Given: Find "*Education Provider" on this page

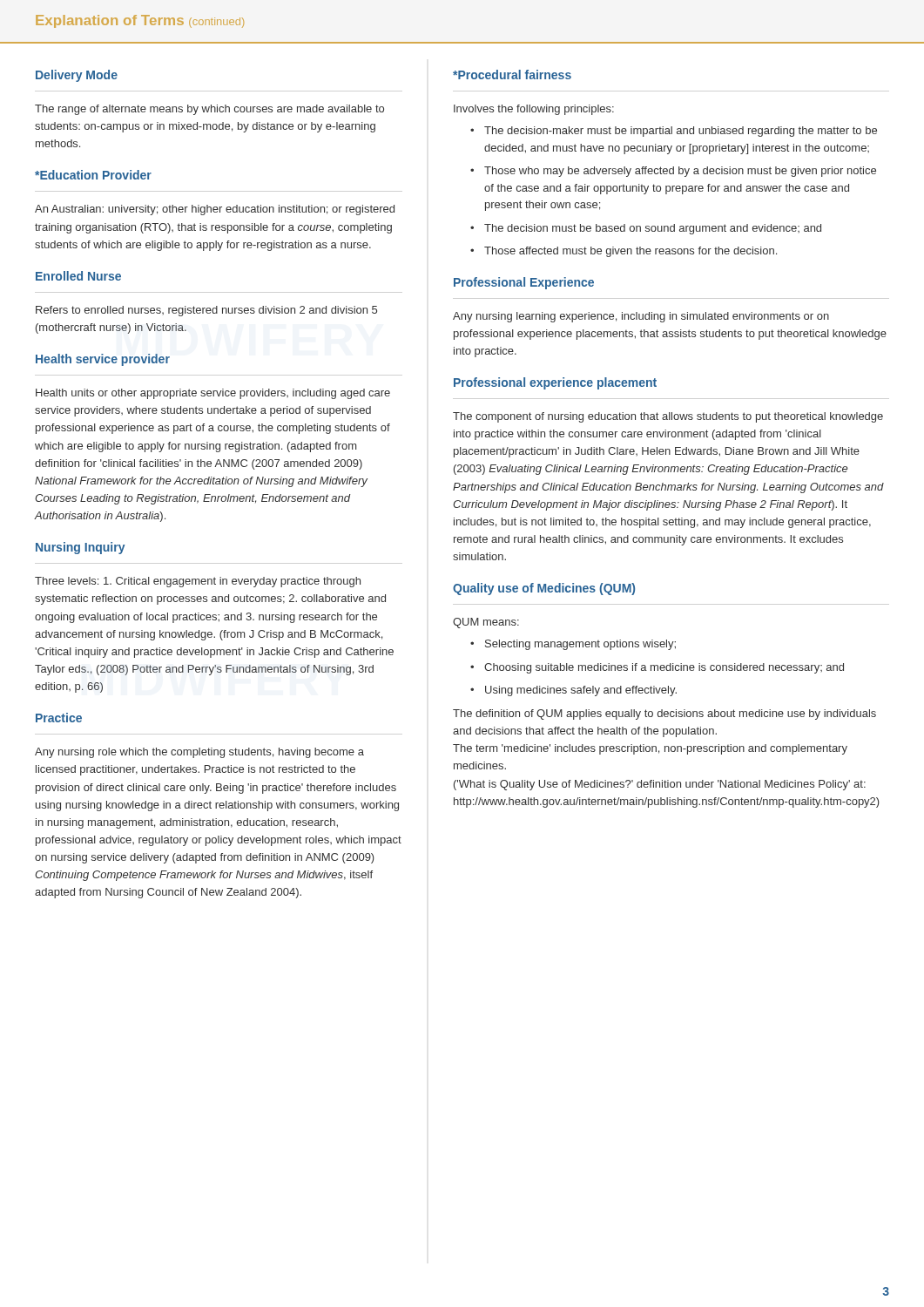Looking at the screenshot, I should [93, 175].
